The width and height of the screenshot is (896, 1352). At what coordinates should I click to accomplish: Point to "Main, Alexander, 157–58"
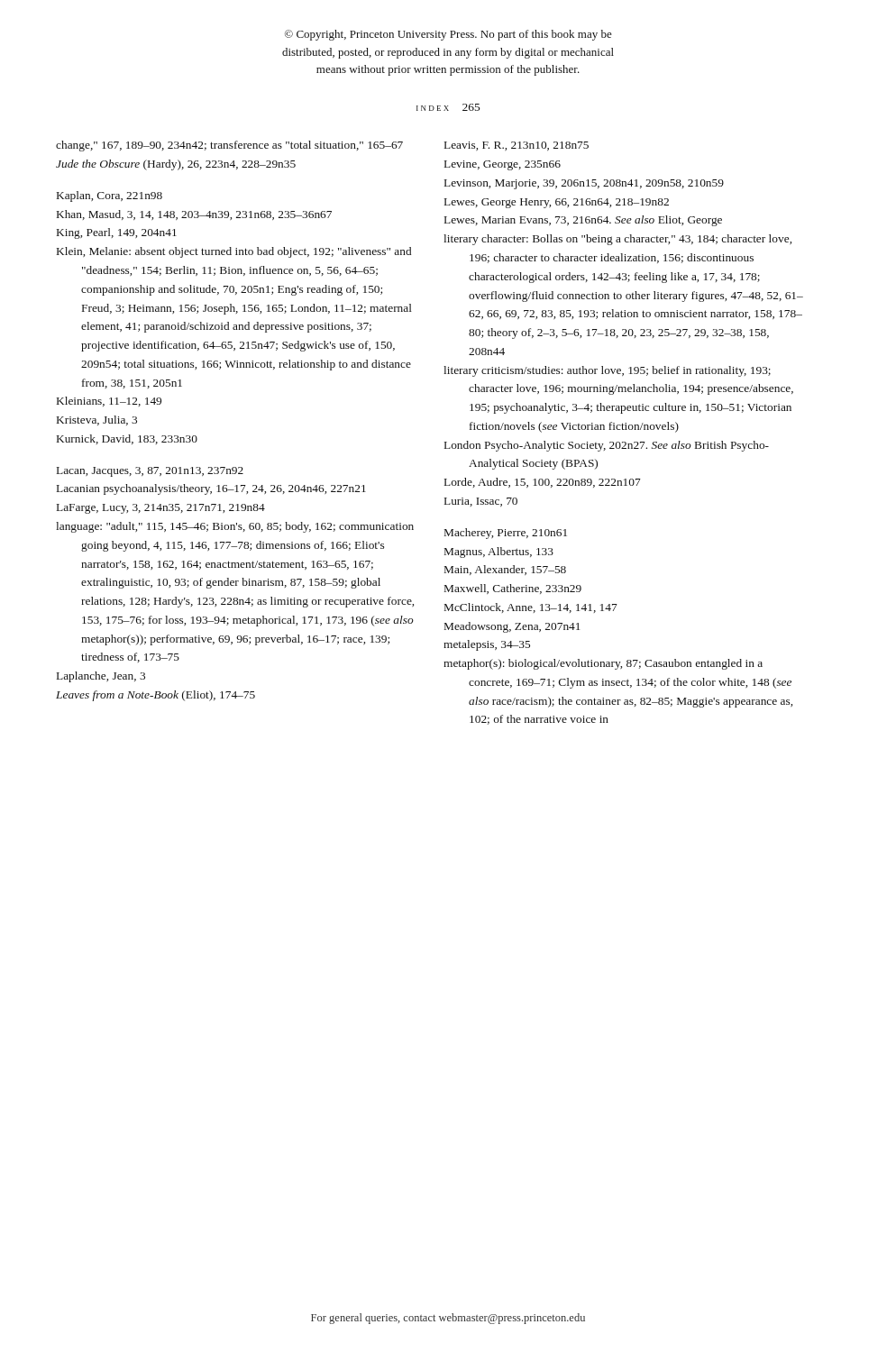(x=505, y=569)
